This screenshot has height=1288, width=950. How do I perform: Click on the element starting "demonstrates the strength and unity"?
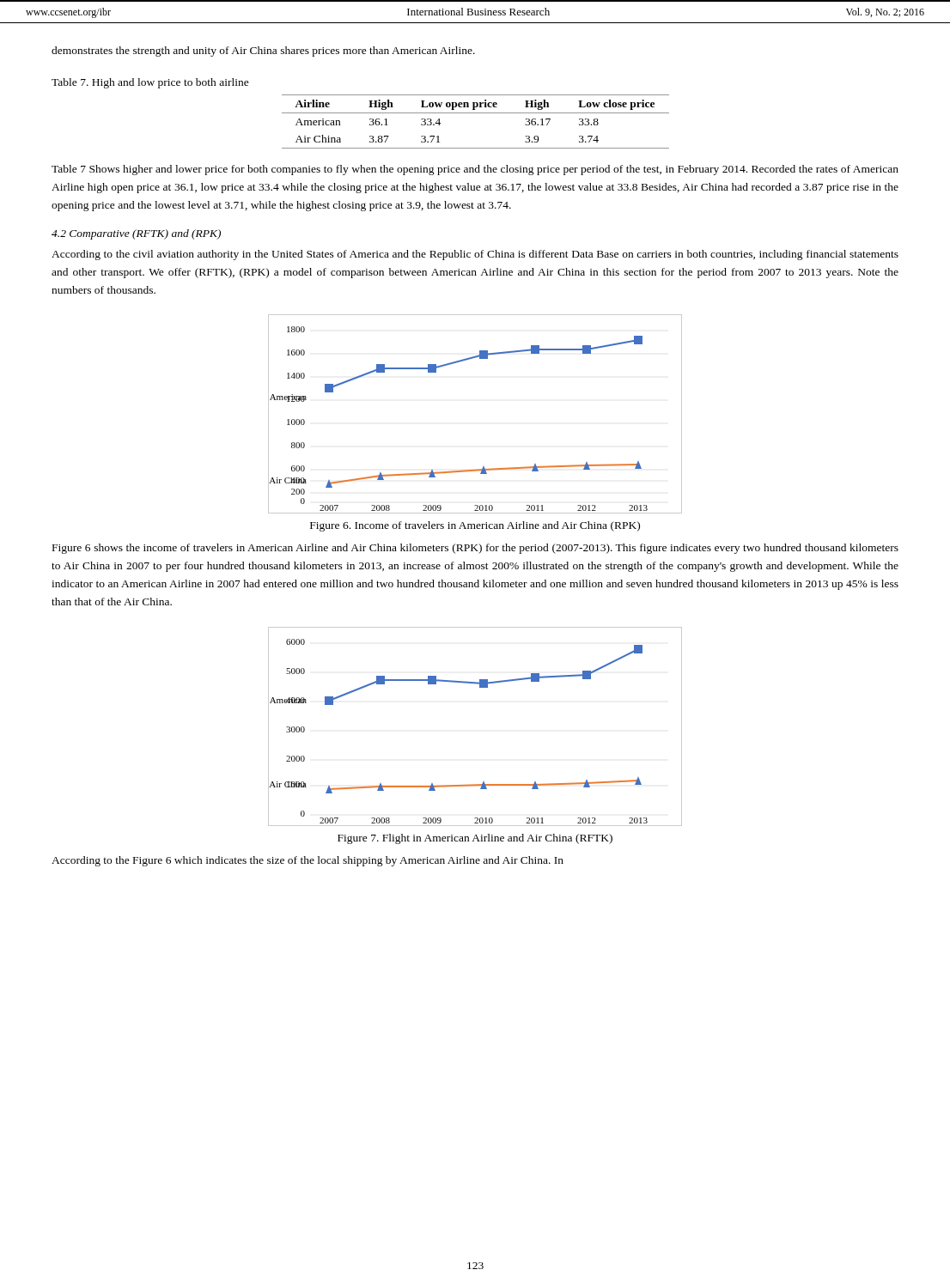(263, 50)
